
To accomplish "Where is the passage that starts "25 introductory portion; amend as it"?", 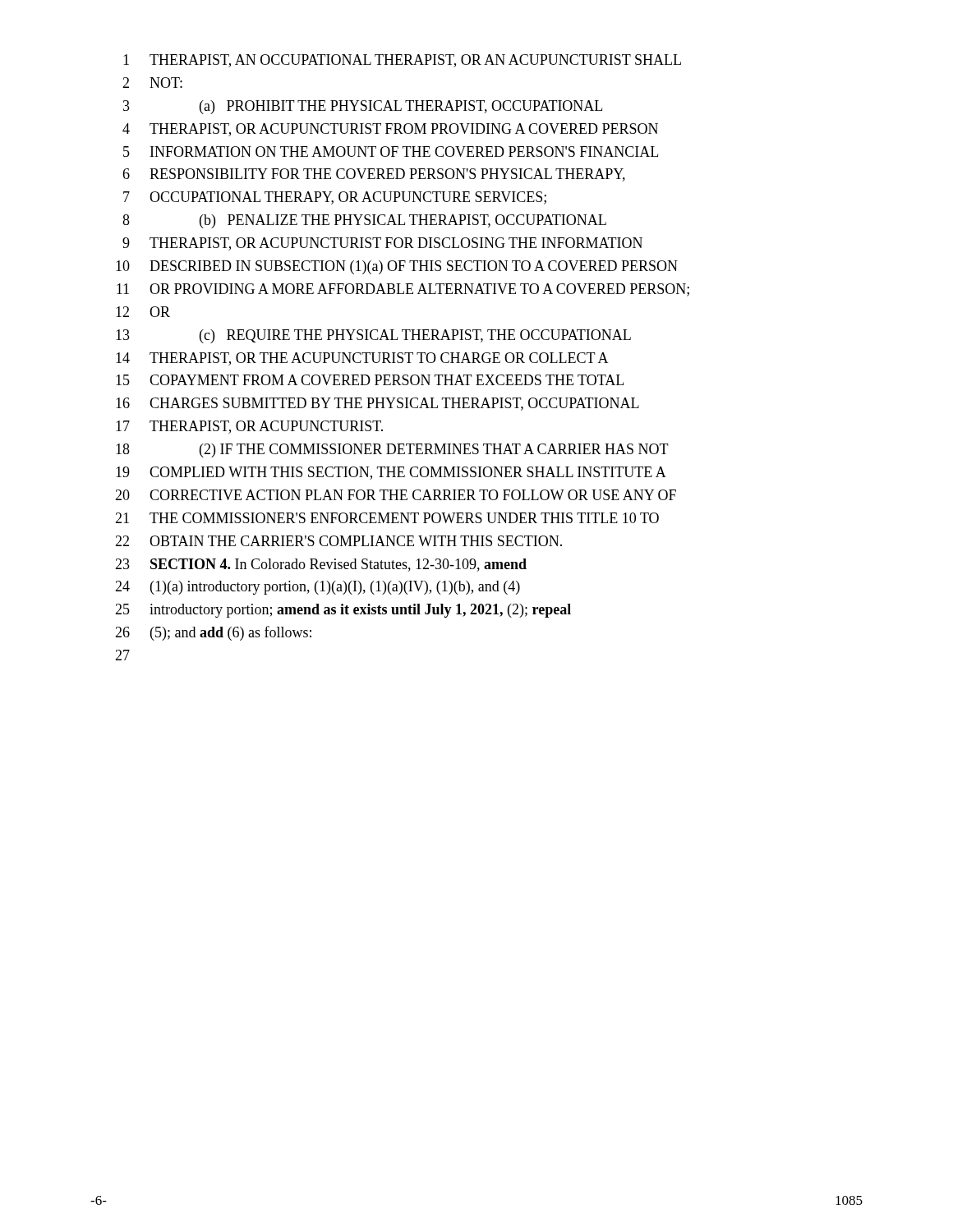I will tap(476, 610).
